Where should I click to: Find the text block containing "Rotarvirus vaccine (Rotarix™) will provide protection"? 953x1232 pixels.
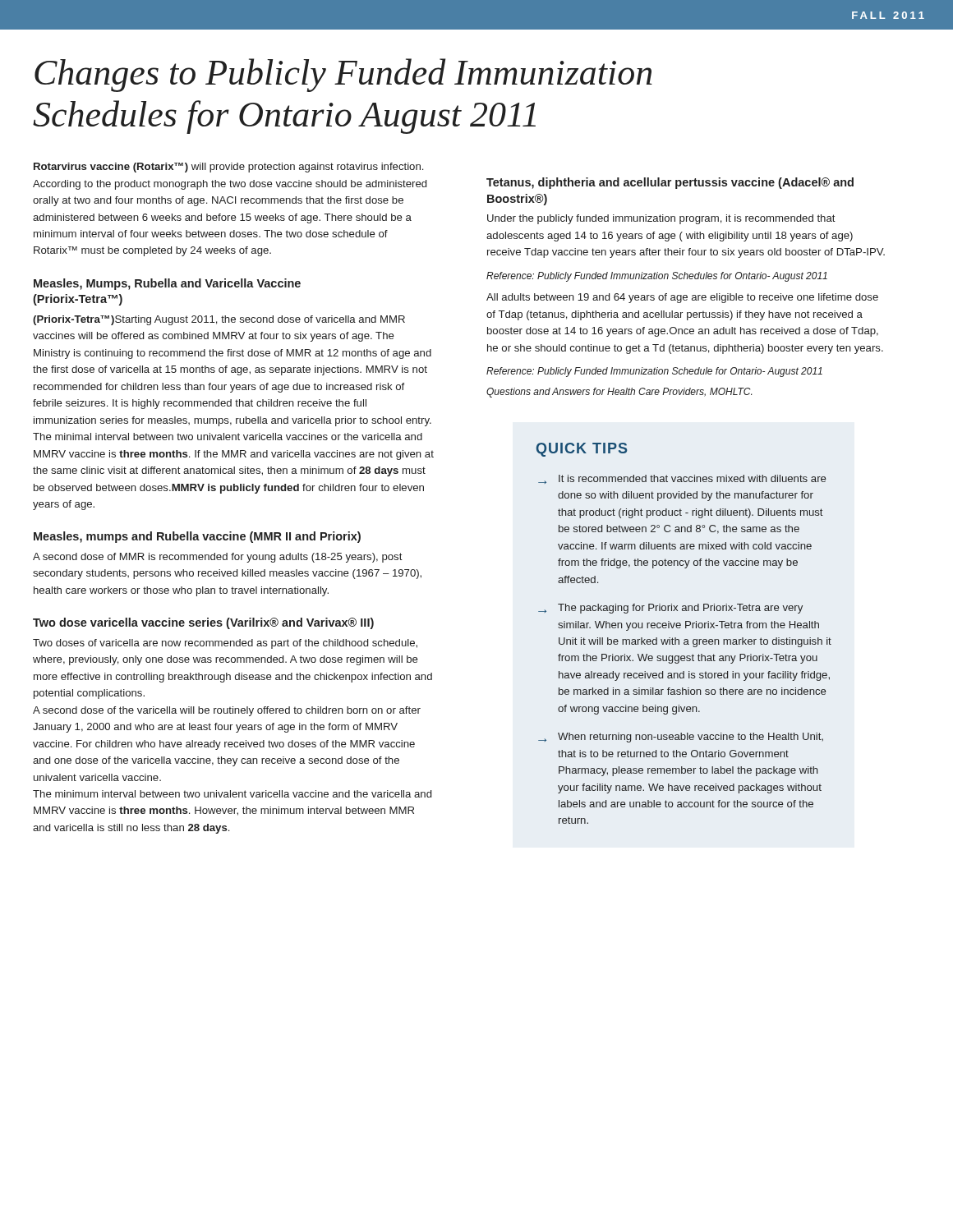pyautogui.click(x=230, y=208)
